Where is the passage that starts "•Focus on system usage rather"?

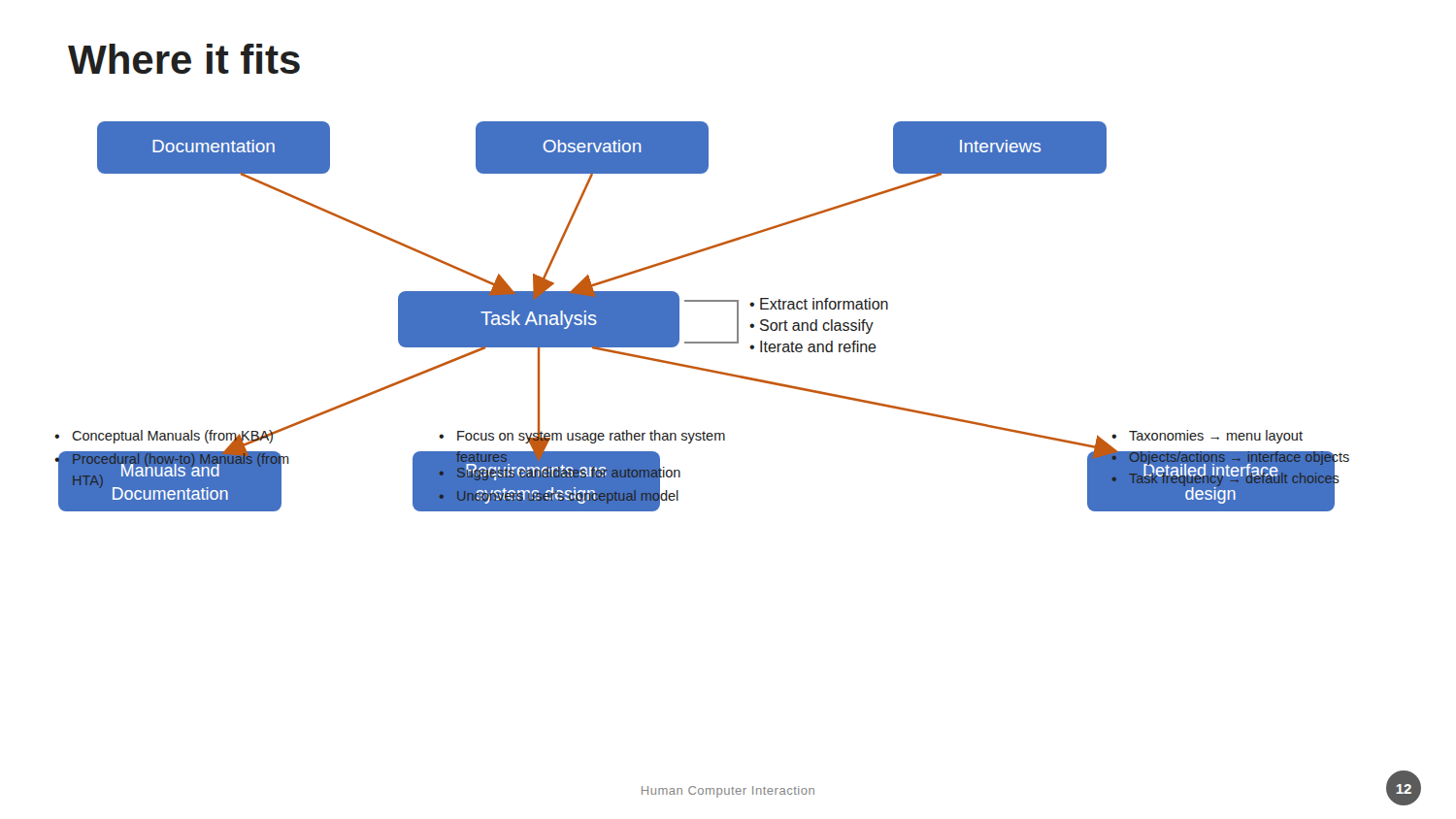pos(604,447)
